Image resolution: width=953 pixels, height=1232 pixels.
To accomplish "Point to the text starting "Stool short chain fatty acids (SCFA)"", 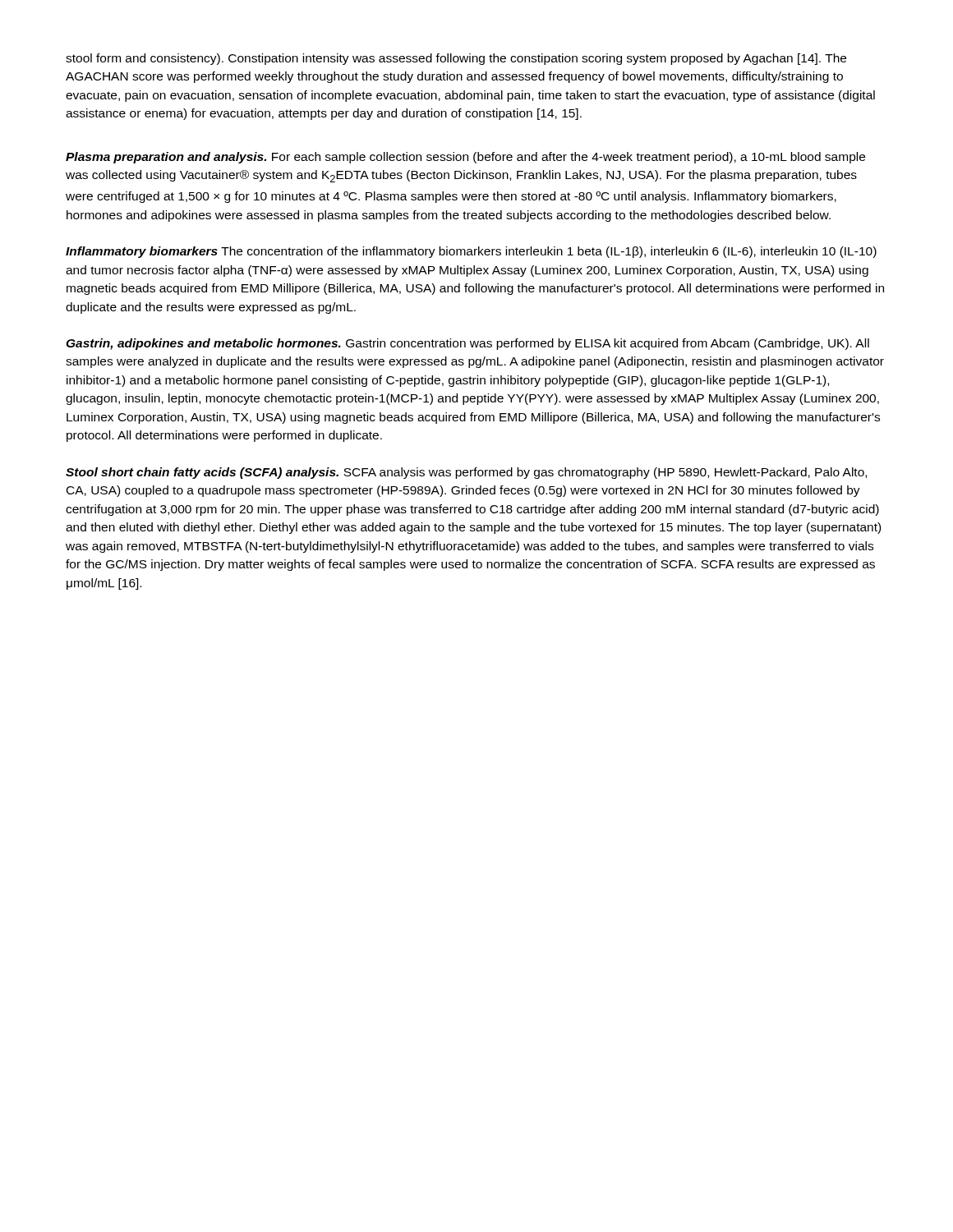I will point(474,527).
